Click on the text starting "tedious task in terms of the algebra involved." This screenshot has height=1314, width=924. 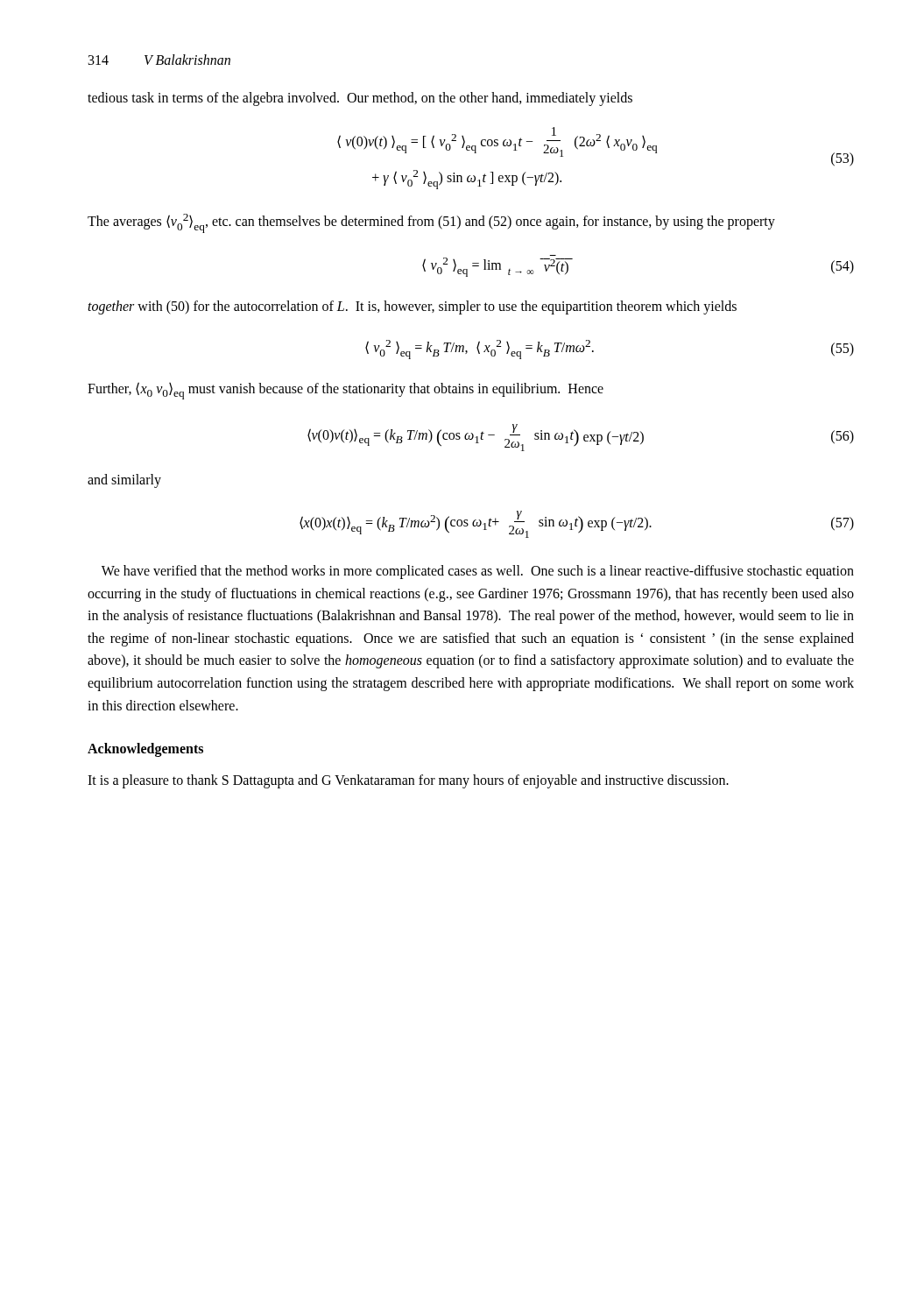coord(360,98)
